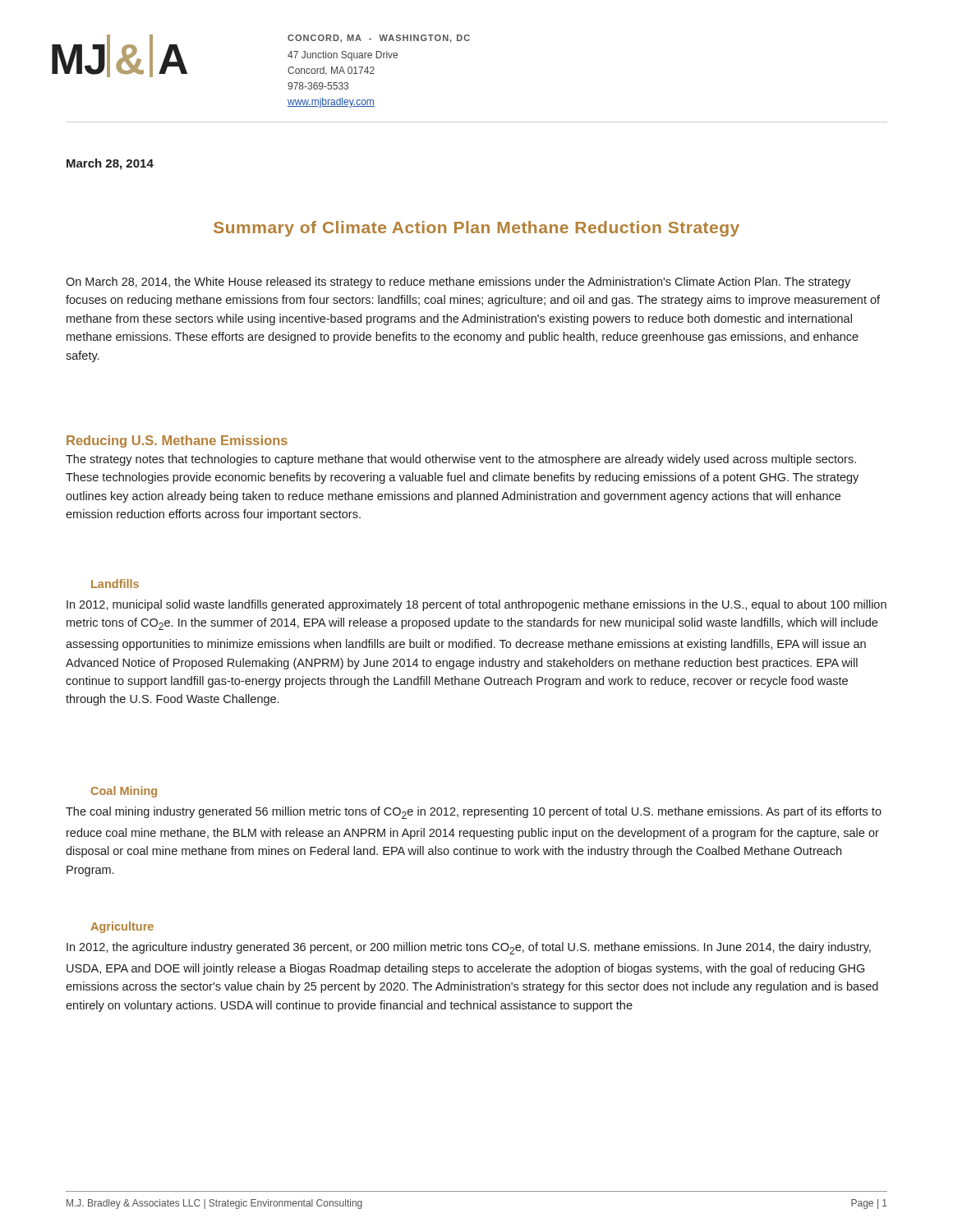
Task: Locate the text "March 28, 2014"
Action: (110, 163)
